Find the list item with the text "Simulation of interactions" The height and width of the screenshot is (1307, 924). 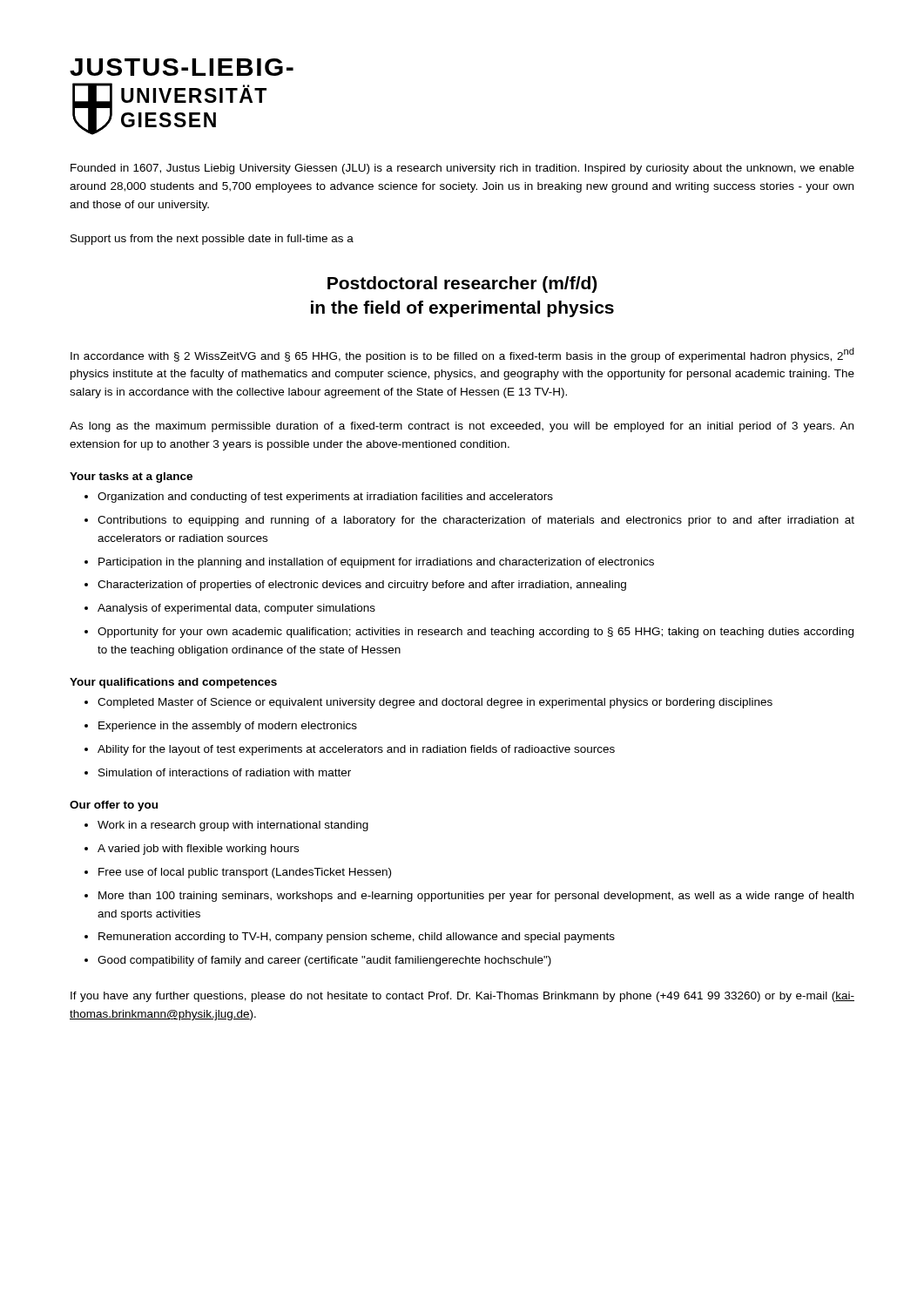[218, 772]
